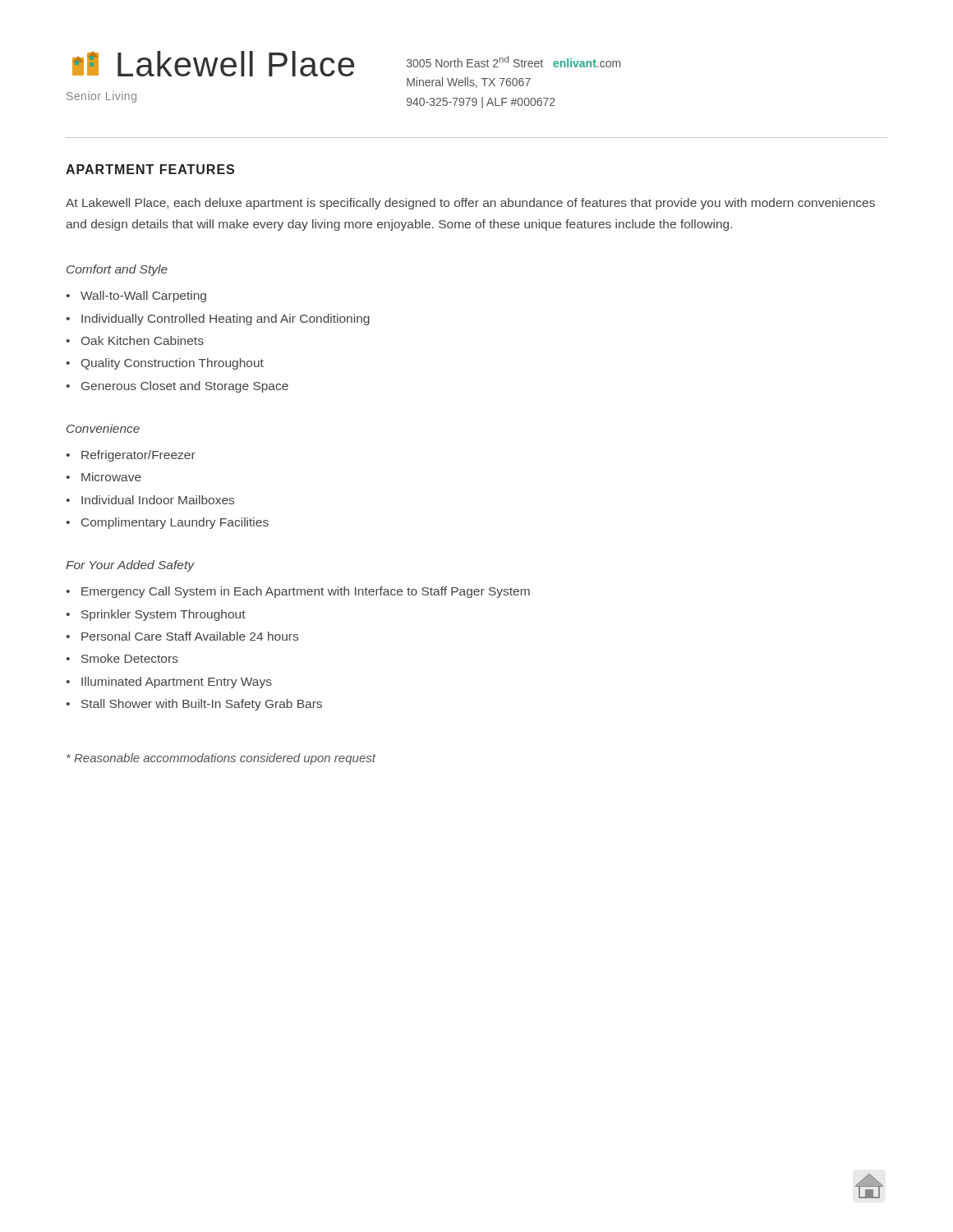Find the block on this page that starts "Stall Shower with Built-In"
The image size is (953, 1232).
click(194, 705)
